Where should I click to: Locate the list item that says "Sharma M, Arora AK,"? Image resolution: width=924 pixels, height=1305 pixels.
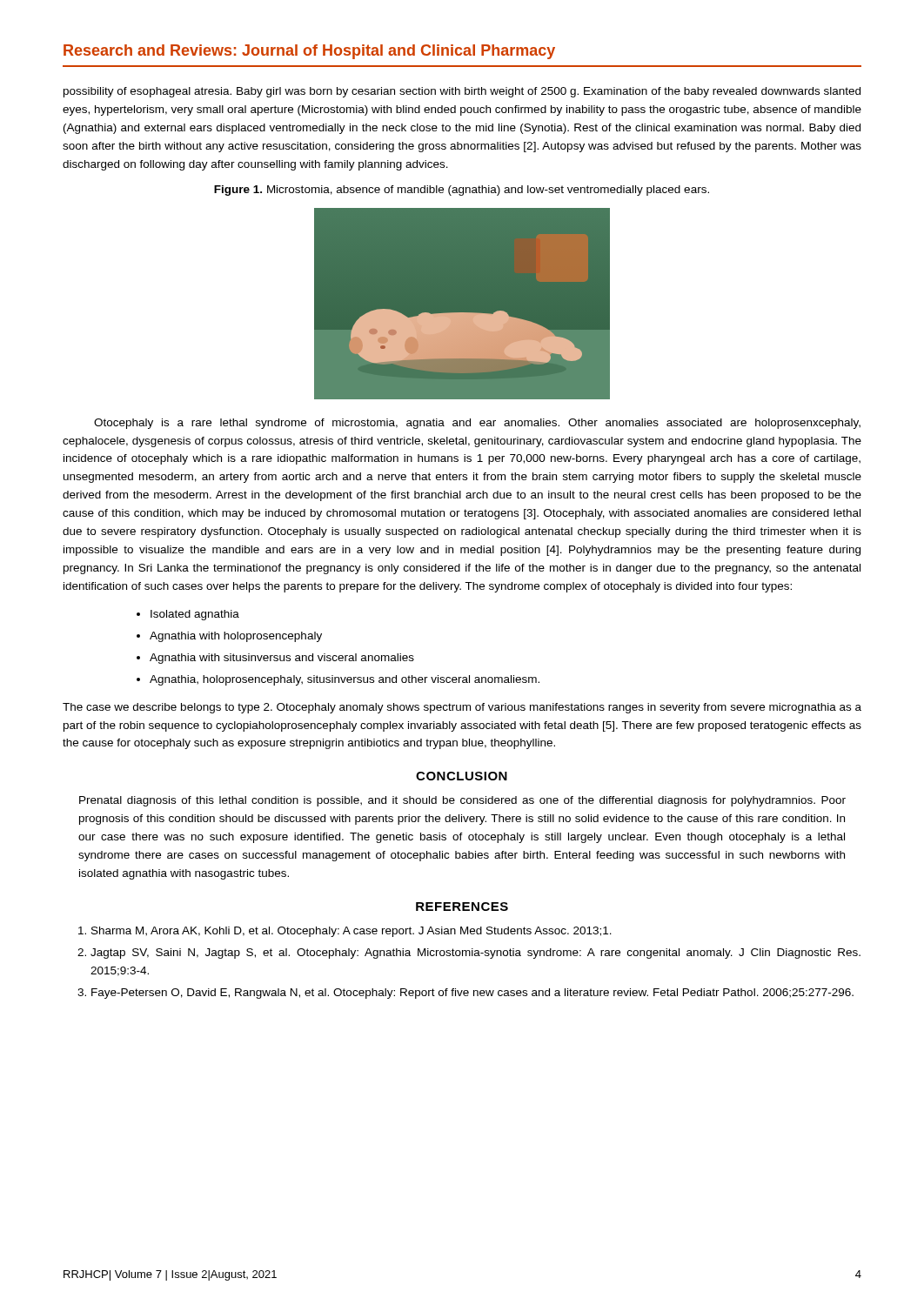pyautogui.click(x=351, y=930)
